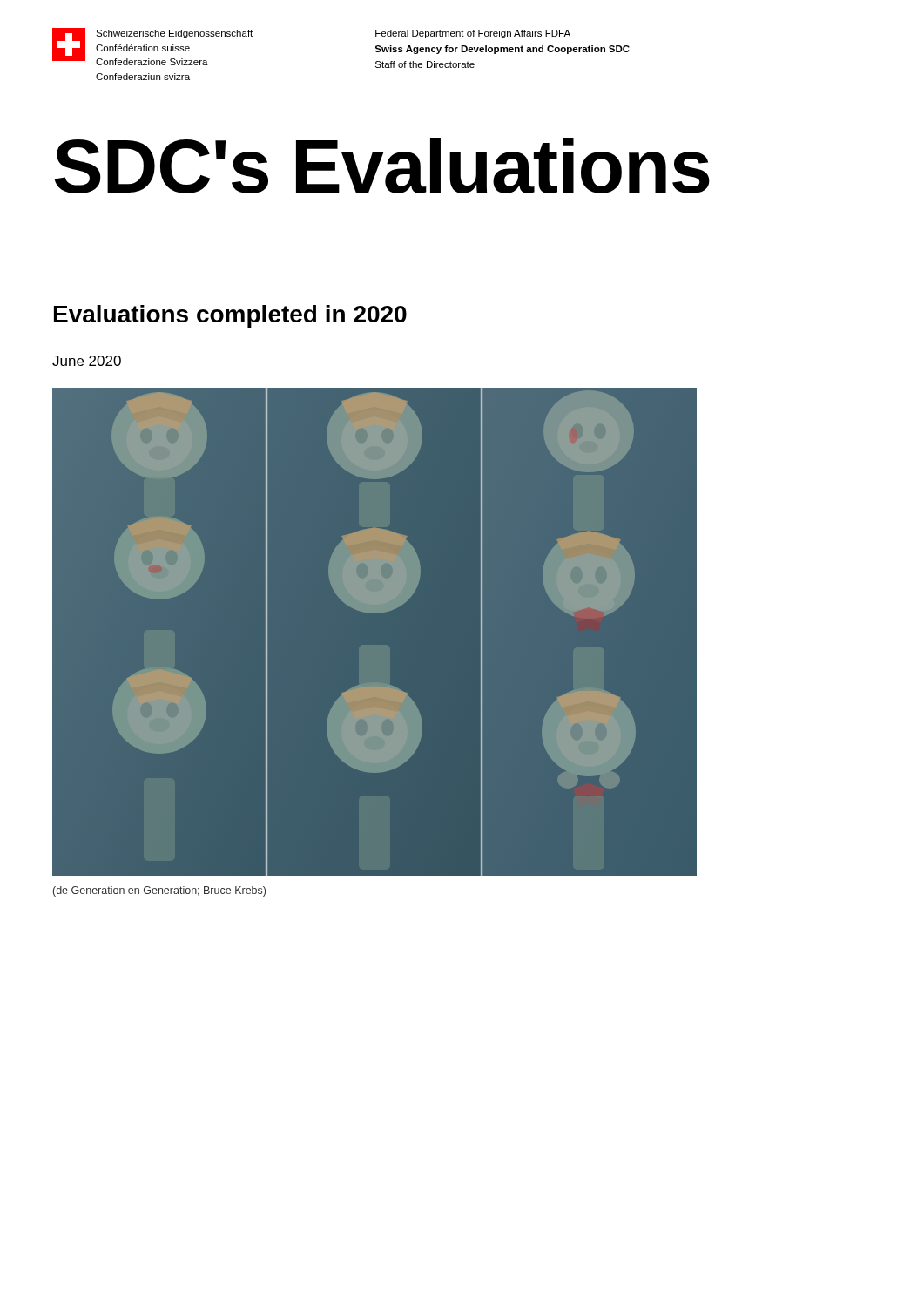924x1307 pixels.
Task: Locate the text block starting "June 2020"
Action: [x=87, y=361]
